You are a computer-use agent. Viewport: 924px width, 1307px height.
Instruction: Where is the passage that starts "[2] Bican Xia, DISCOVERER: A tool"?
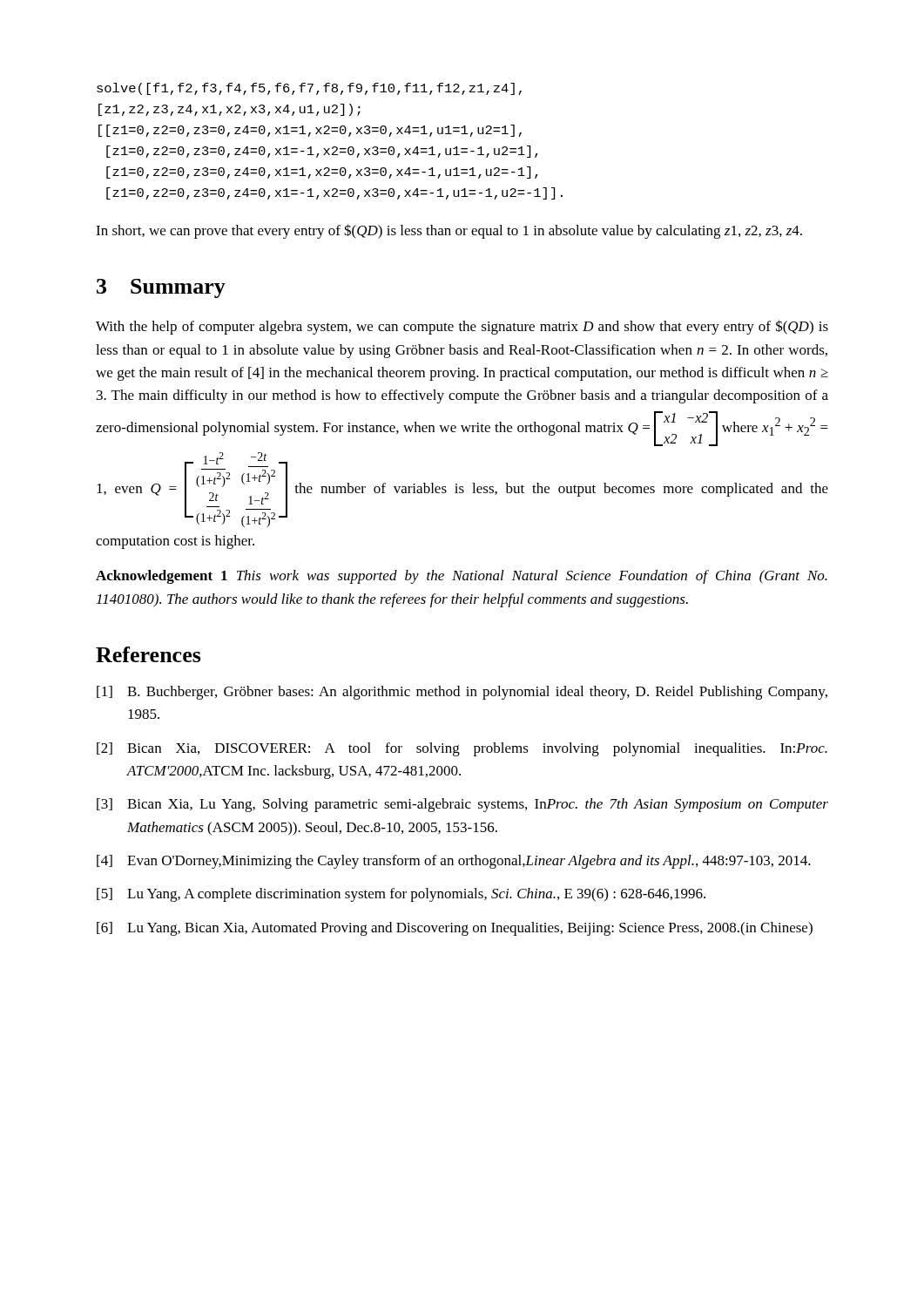[462, 760]
